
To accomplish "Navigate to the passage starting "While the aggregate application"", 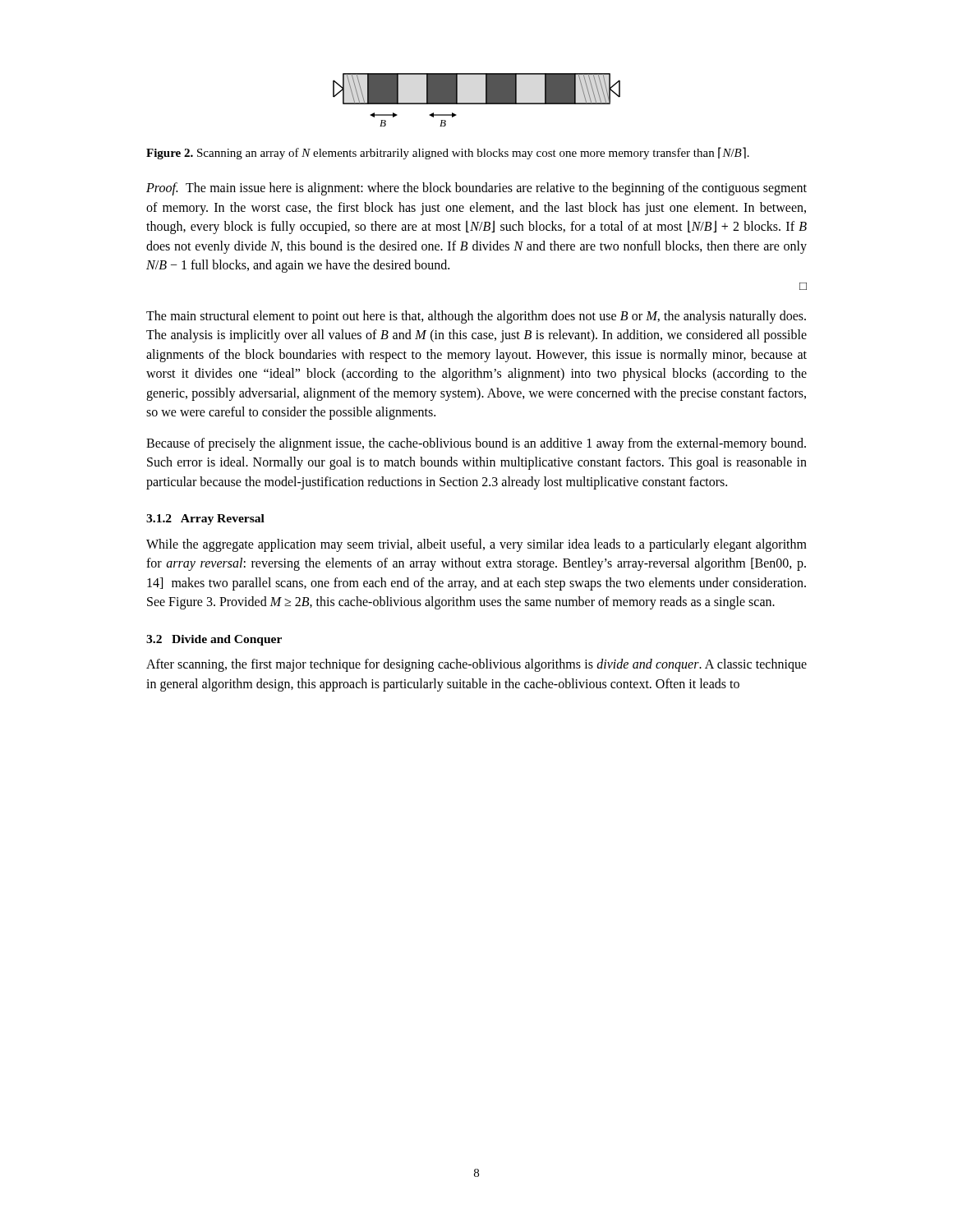I will (x=476, y=573).
